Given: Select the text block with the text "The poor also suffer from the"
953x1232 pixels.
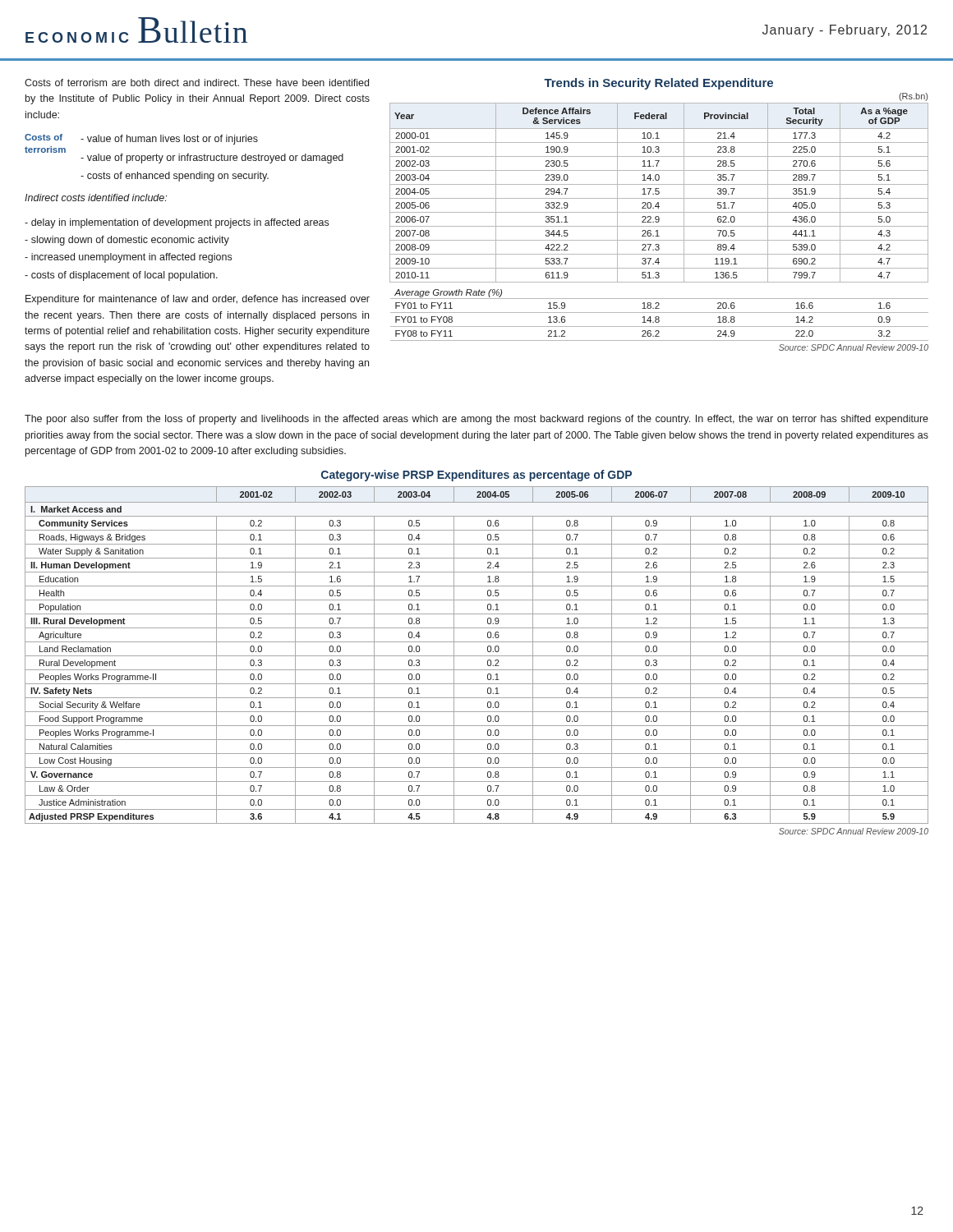Looking at the screenshot, I should point(476,435).
